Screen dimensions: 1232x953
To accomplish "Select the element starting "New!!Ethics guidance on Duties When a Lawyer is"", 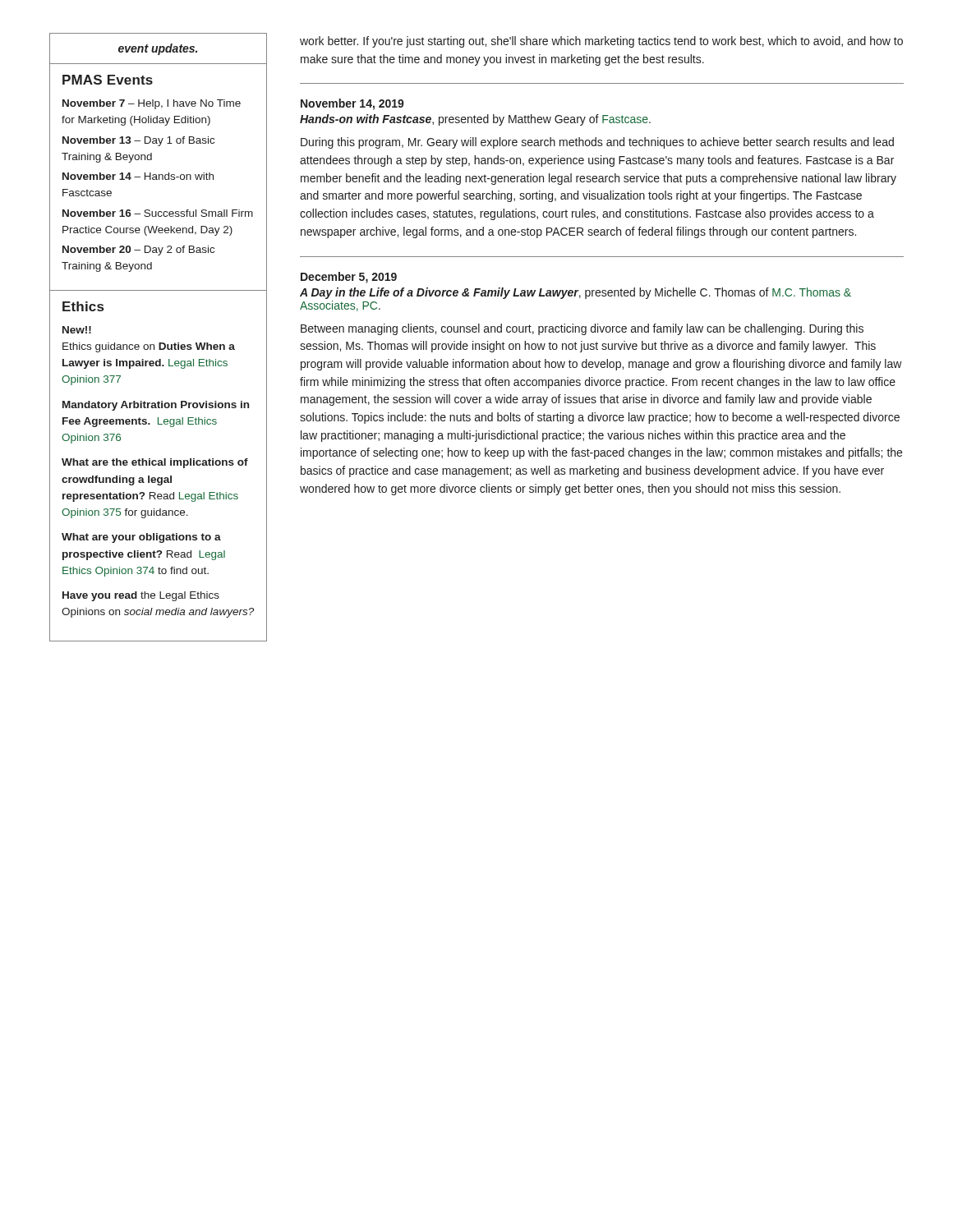I will pyautogui.click(x=148, y=354).
